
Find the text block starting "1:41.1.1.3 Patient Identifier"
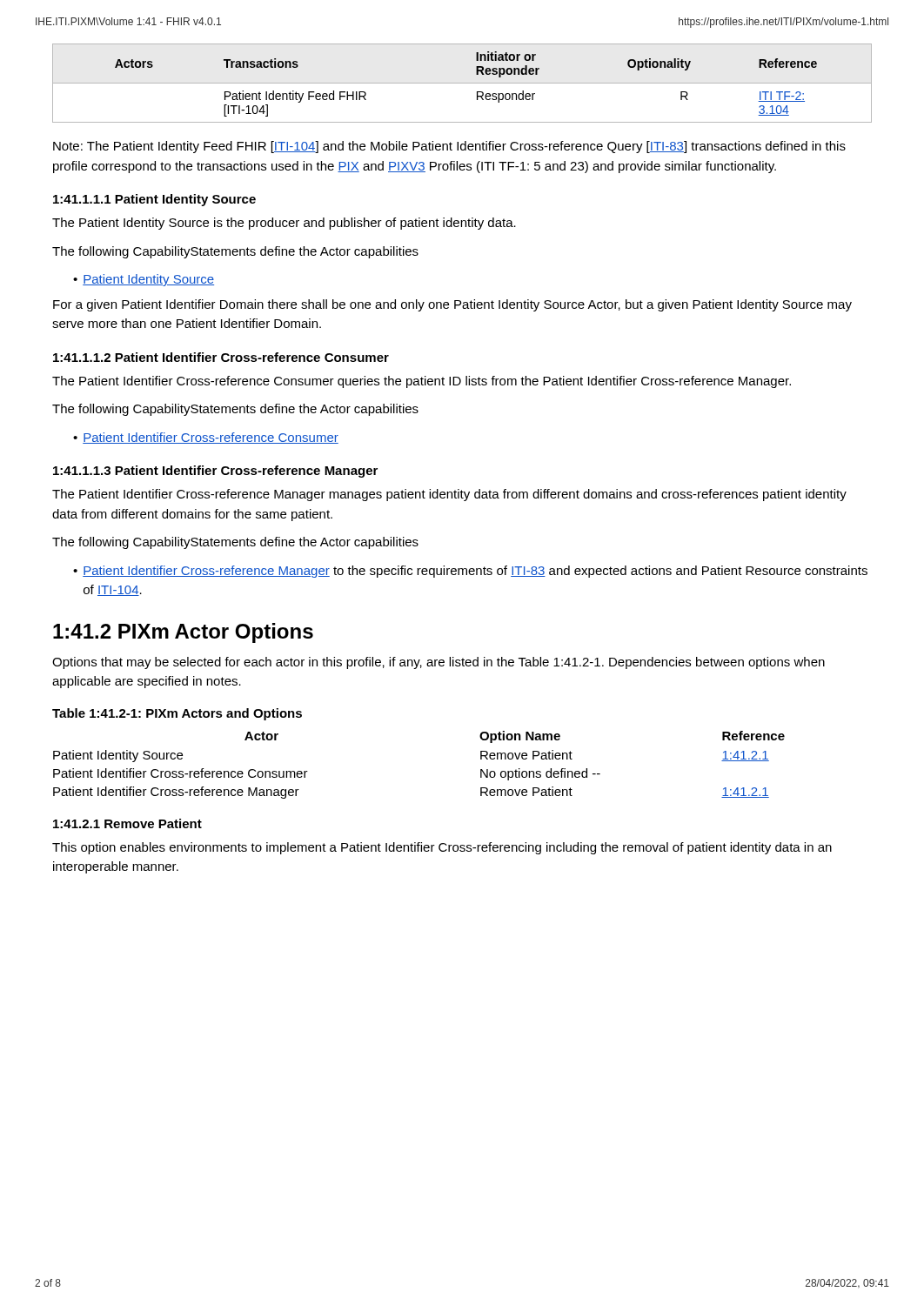pyautogui.click(x=215, y=470)
